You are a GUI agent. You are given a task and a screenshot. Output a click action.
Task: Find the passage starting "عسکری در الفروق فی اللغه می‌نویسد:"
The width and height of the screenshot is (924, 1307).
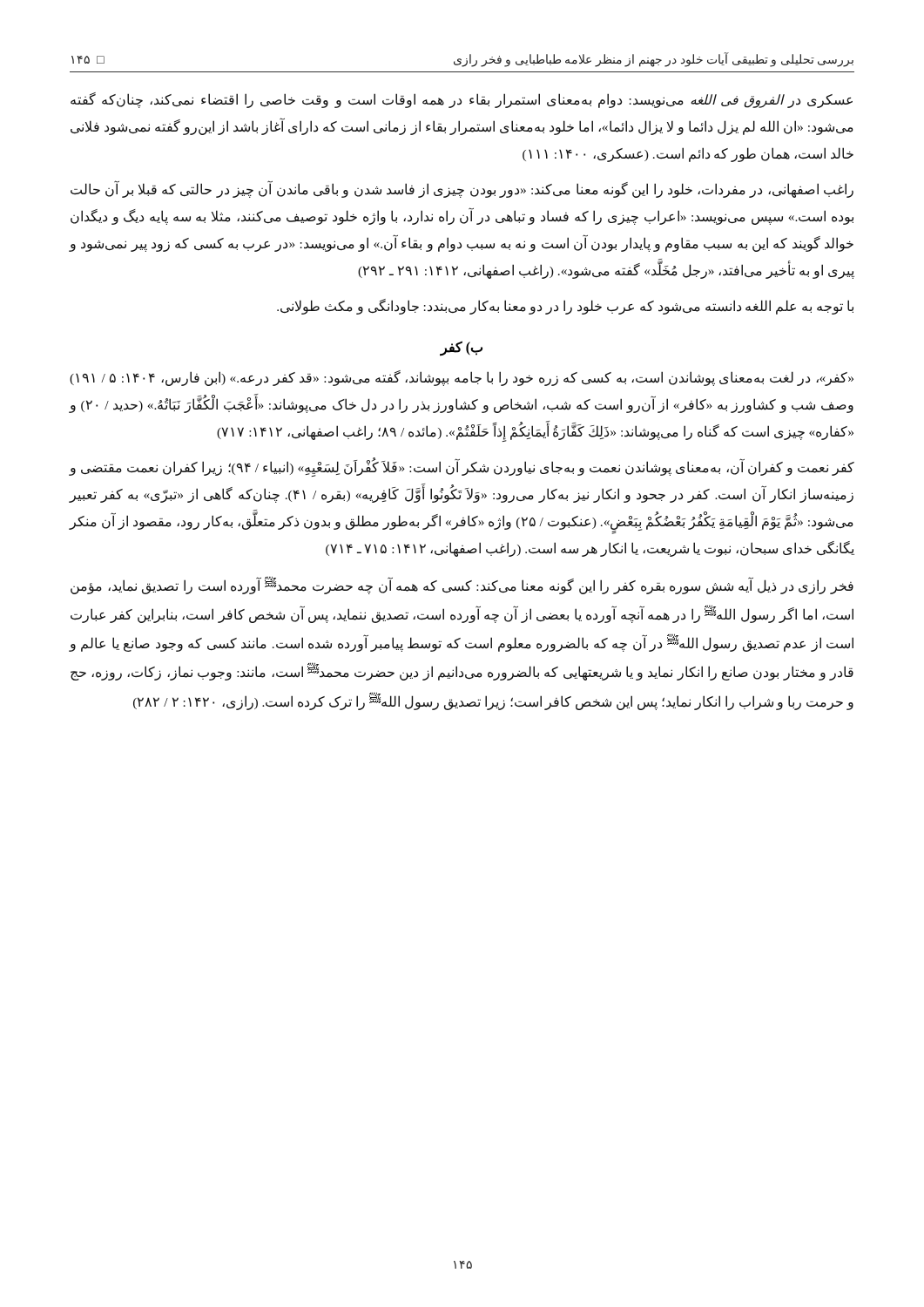(462, 127)
